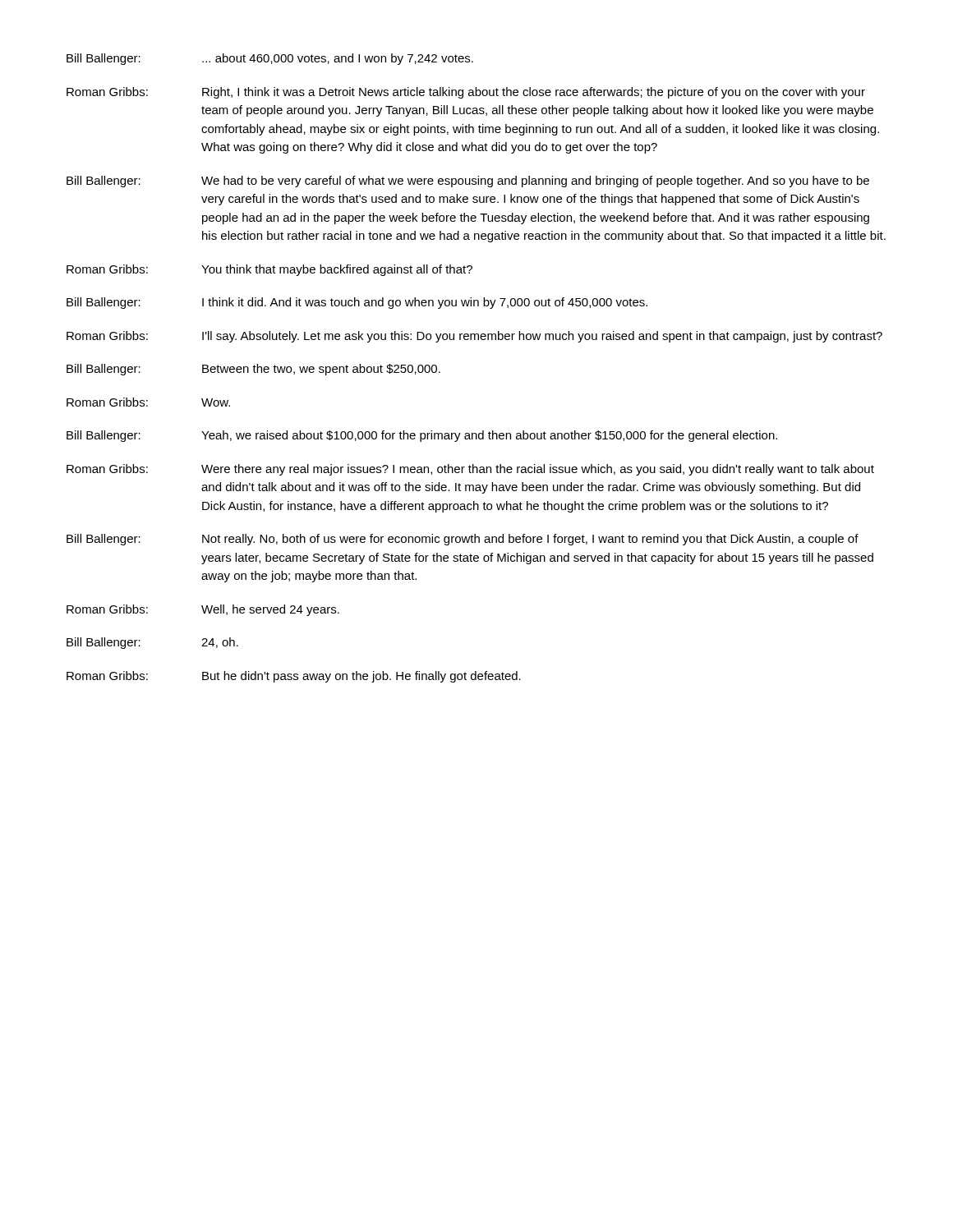953x1232 pixels.
Task: Locate the text block with the text "Bill Ballenger: Not"
Action: click(476, 557)
